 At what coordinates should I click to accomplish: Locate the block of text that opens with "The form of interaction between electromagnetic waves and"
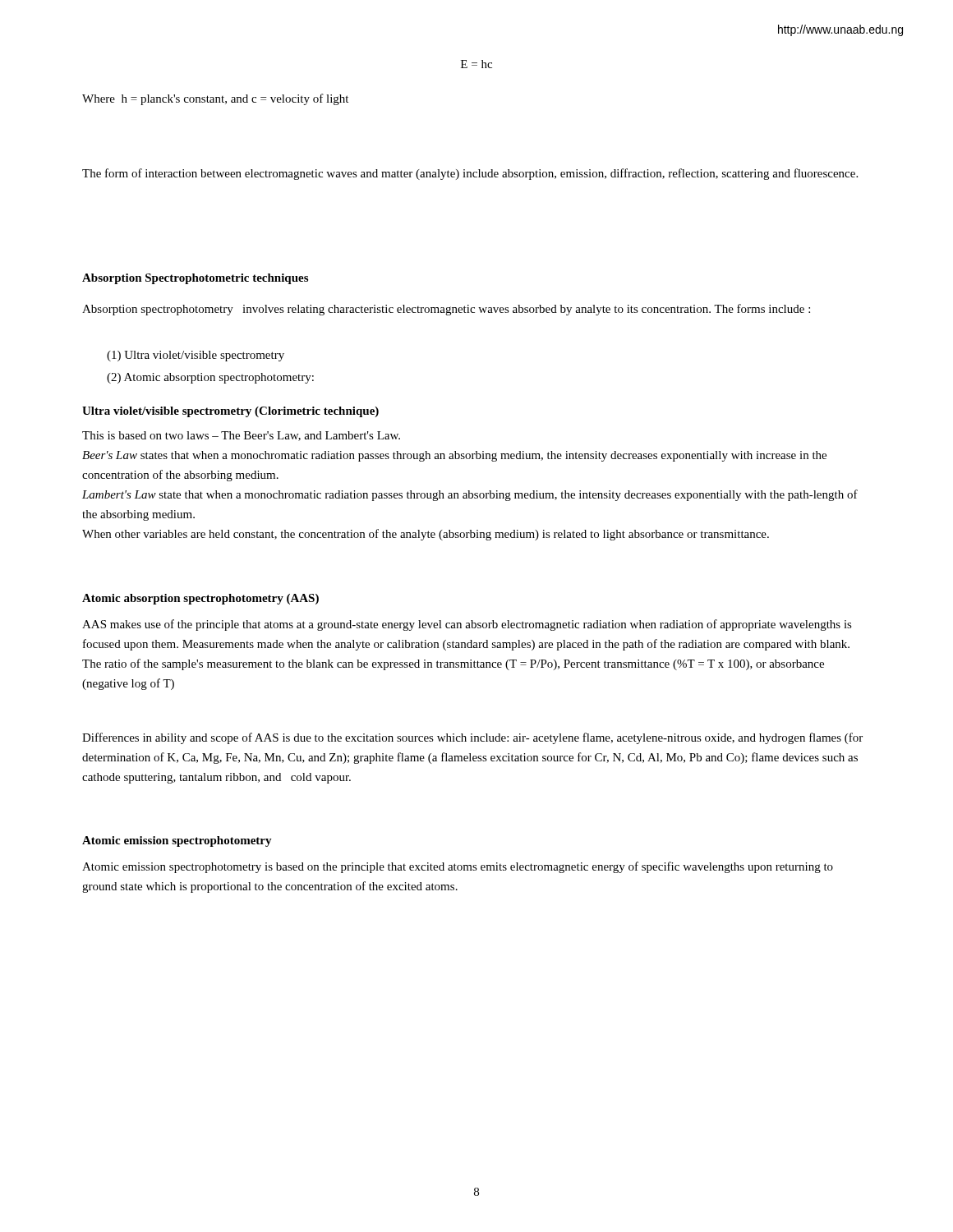(x=470, y=173)
